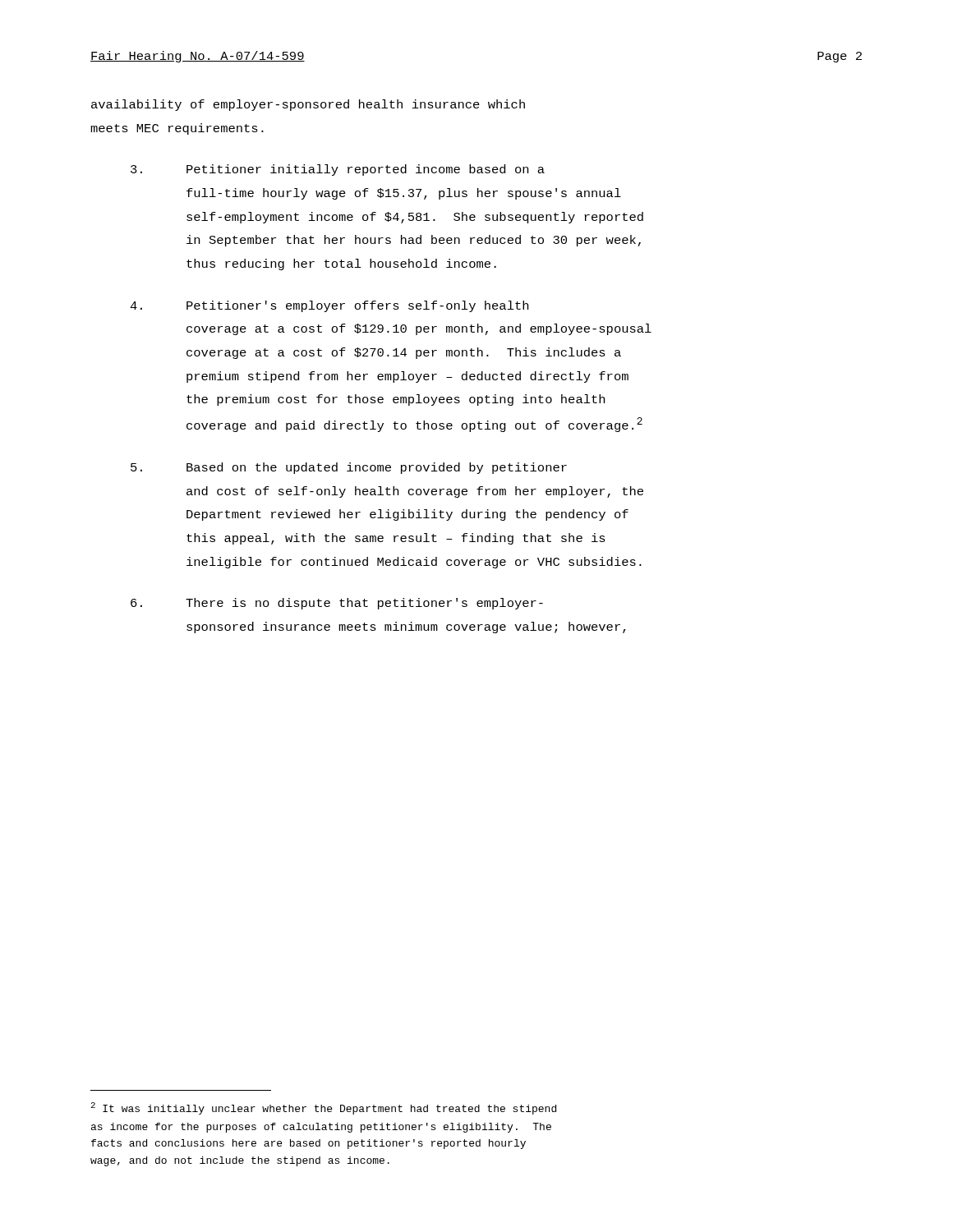Navigate to the region starting "5. Based on"
This screenshot has height=1232, width=953.
(x=476, y=515)
